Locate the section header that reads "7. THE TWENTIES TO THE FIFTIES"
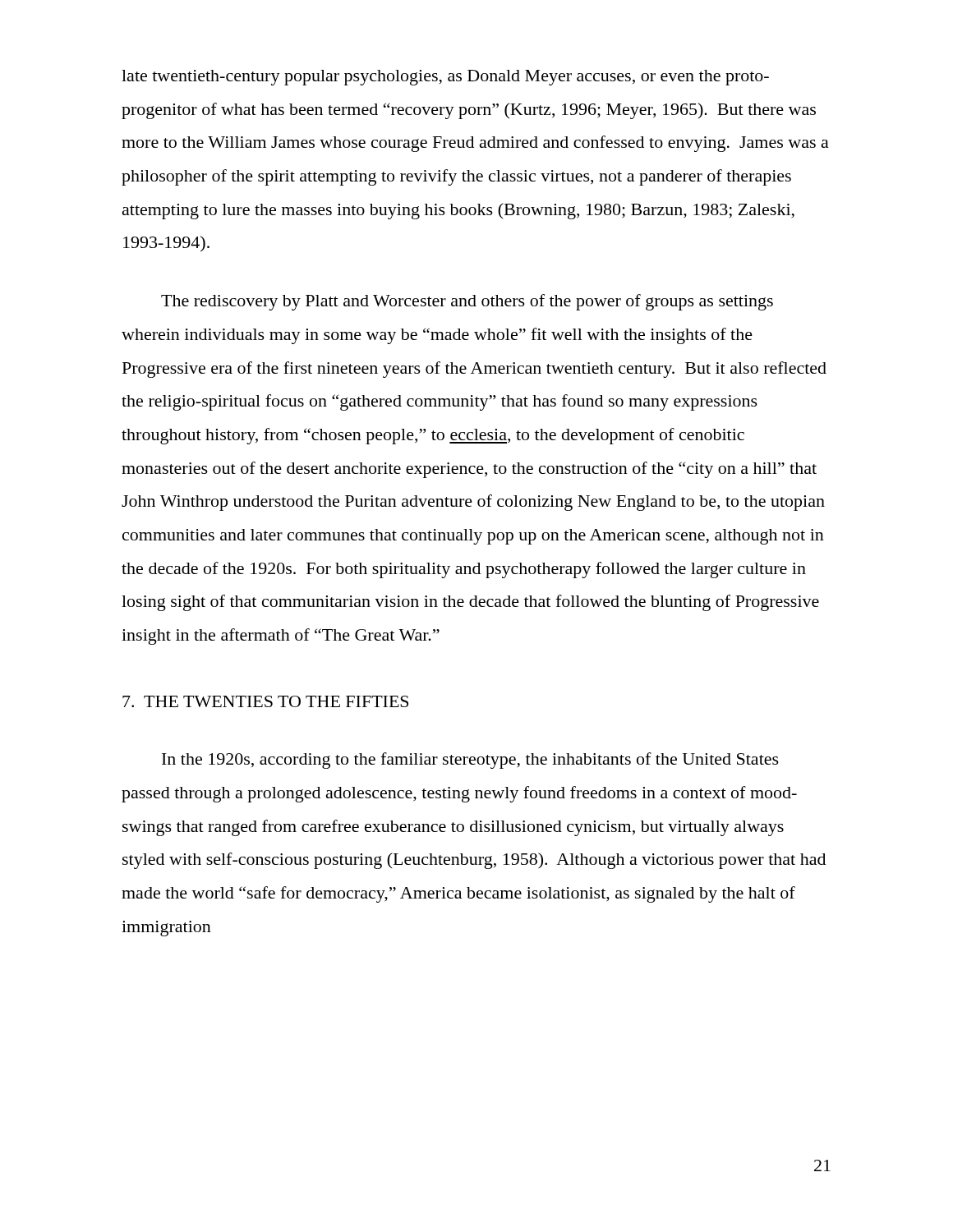 coord(266,701)
